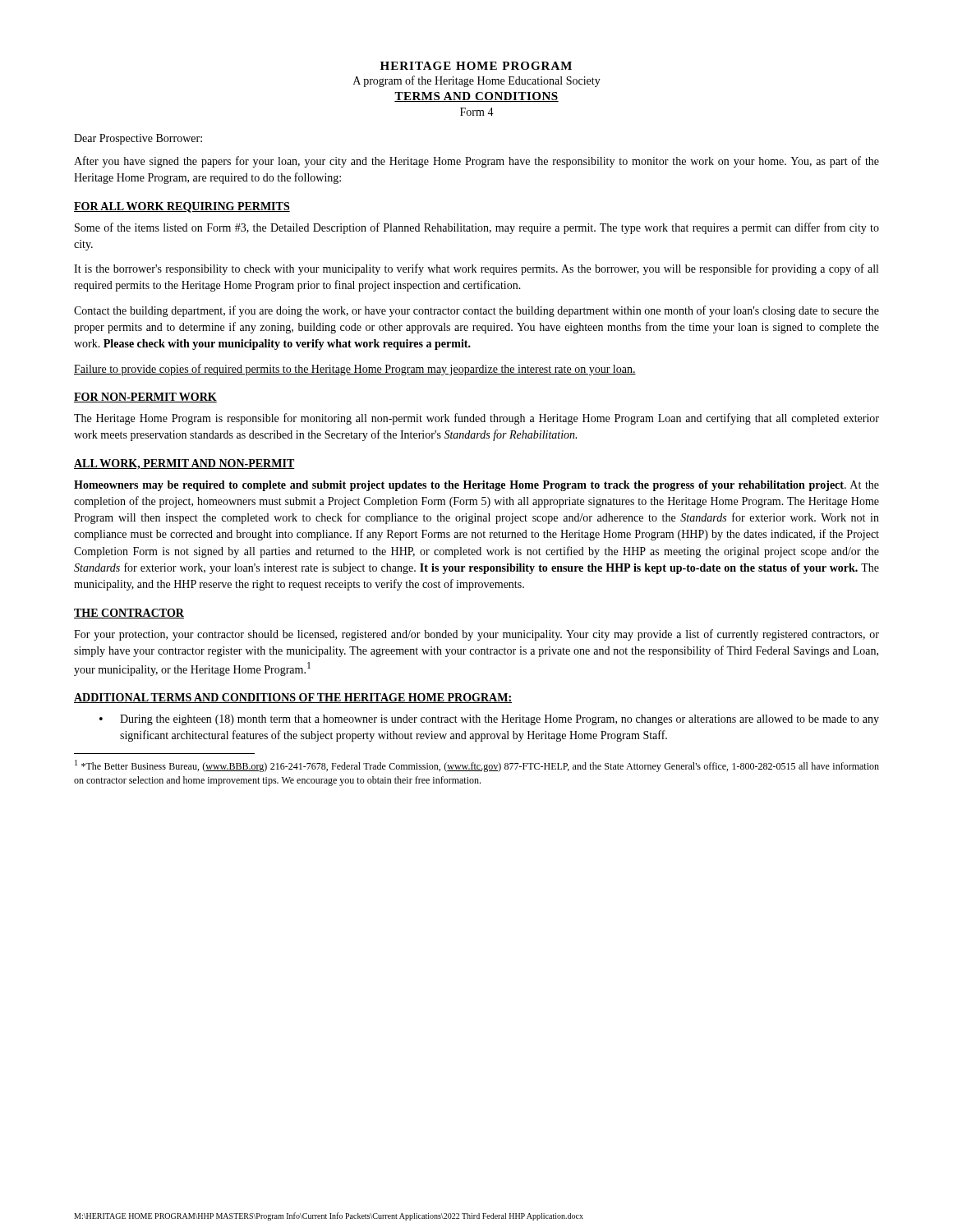Click on the text block that says "For your protection, your contractor"
This screenshot has height=1232, width=953.
pos(476,652)
